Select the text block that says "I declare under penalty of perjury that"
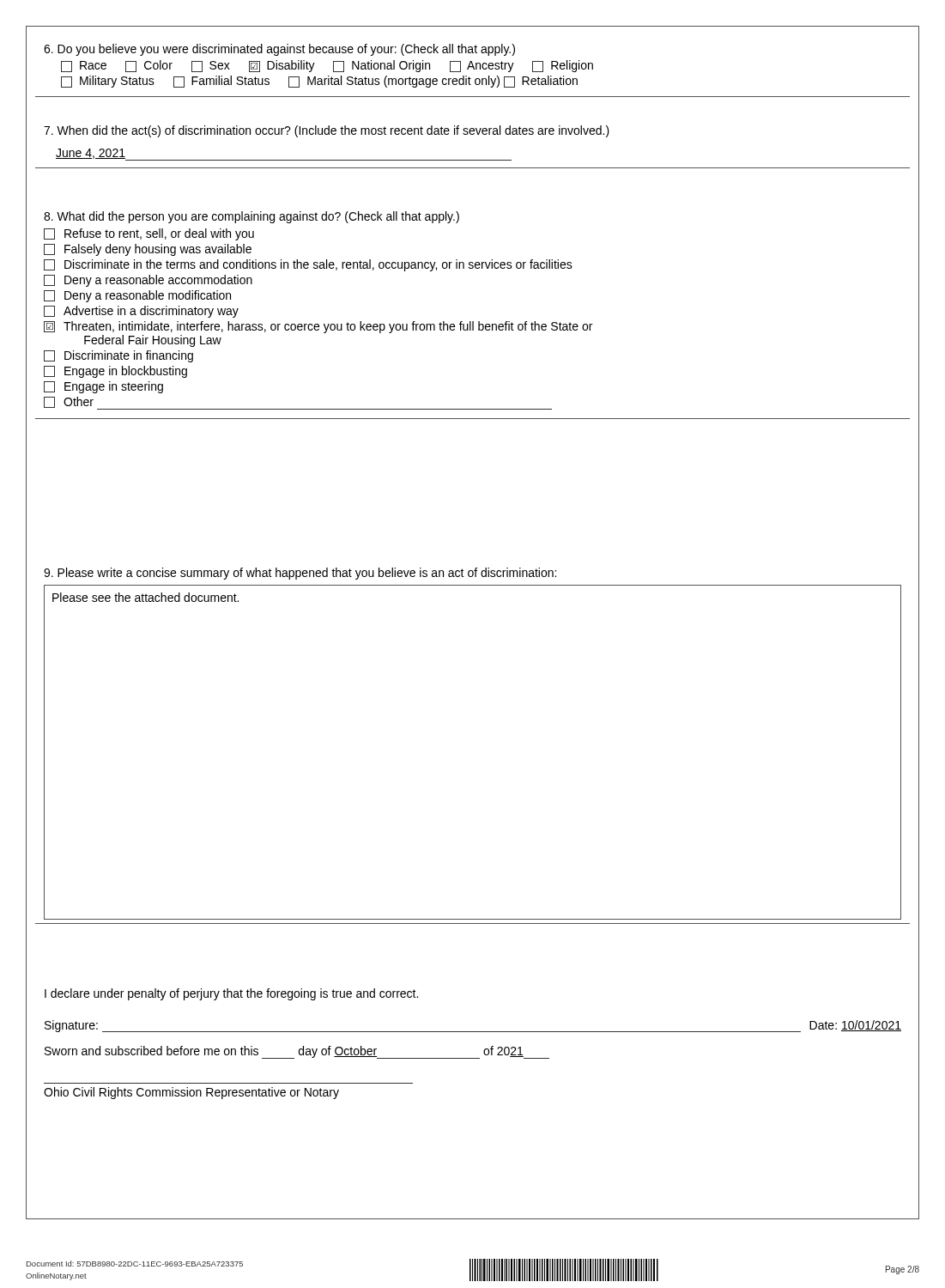Image resolution: width=945 pixels, height=1288 pixels. [472, 1043]
